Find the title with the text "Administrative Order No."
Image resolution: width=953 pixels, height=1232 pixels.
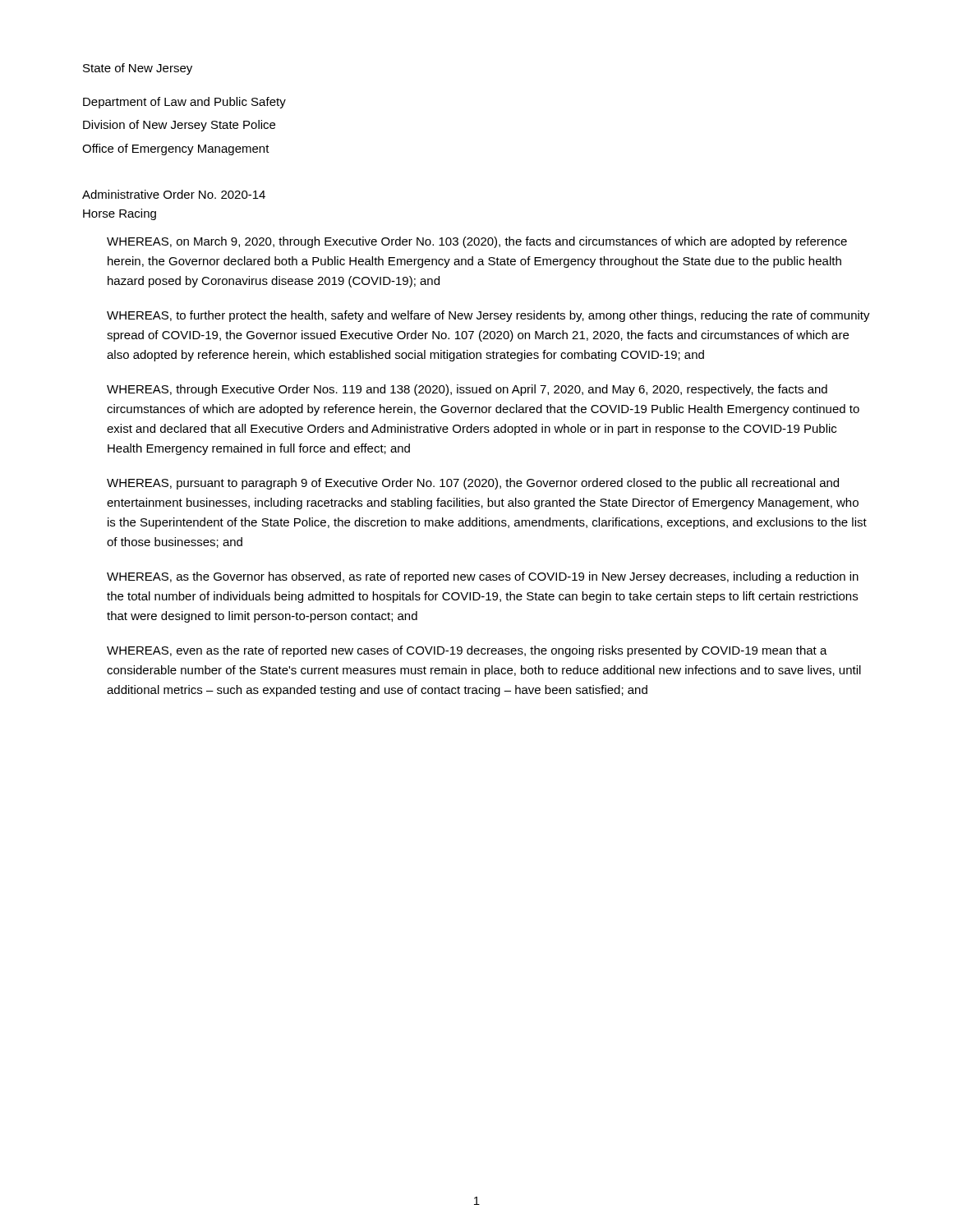pyautogui.click(x=174, y=194)
